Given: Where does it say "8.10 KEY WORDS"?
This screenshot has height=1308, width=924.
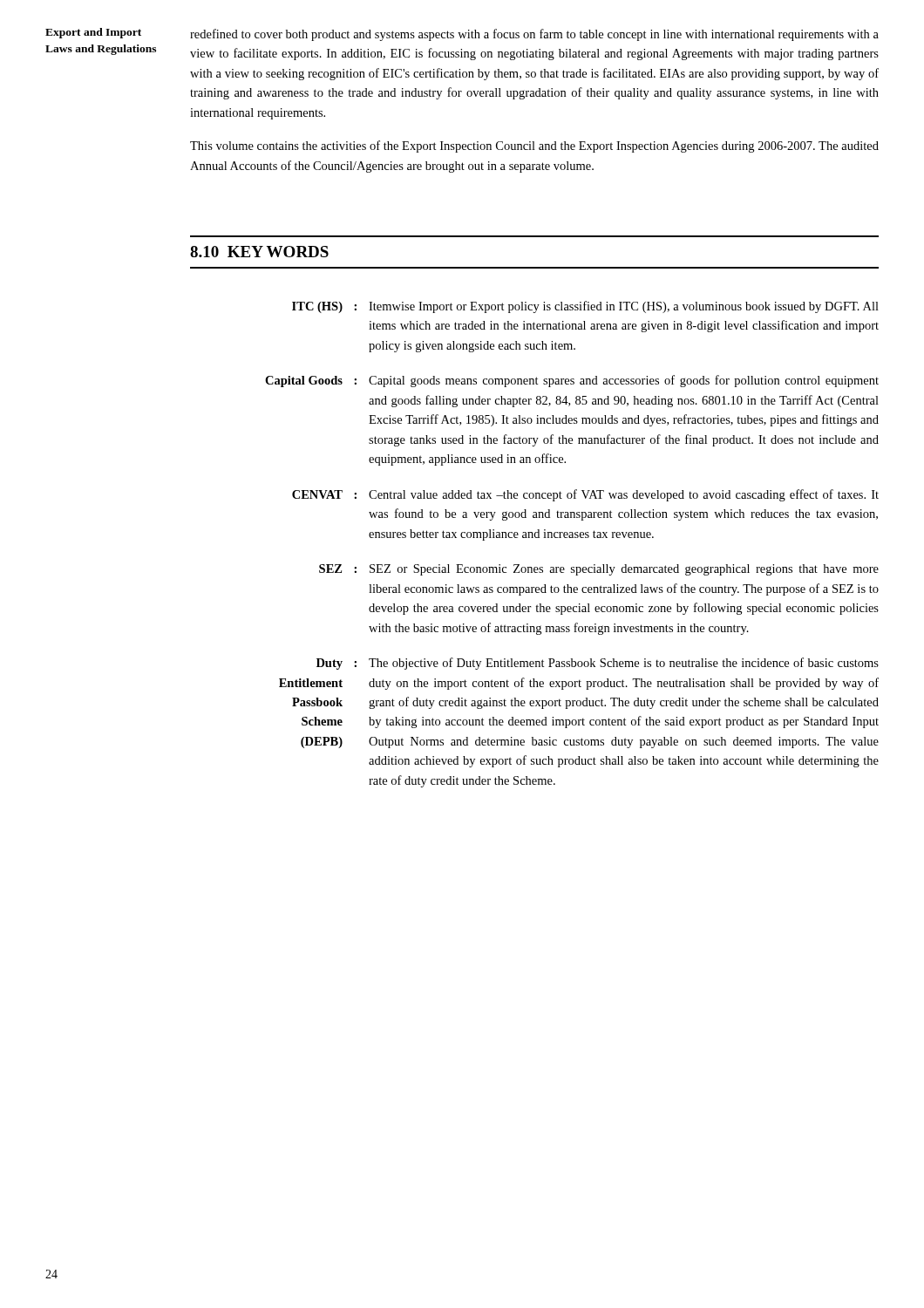Looking at the screenshot, I should click(259, 252).
